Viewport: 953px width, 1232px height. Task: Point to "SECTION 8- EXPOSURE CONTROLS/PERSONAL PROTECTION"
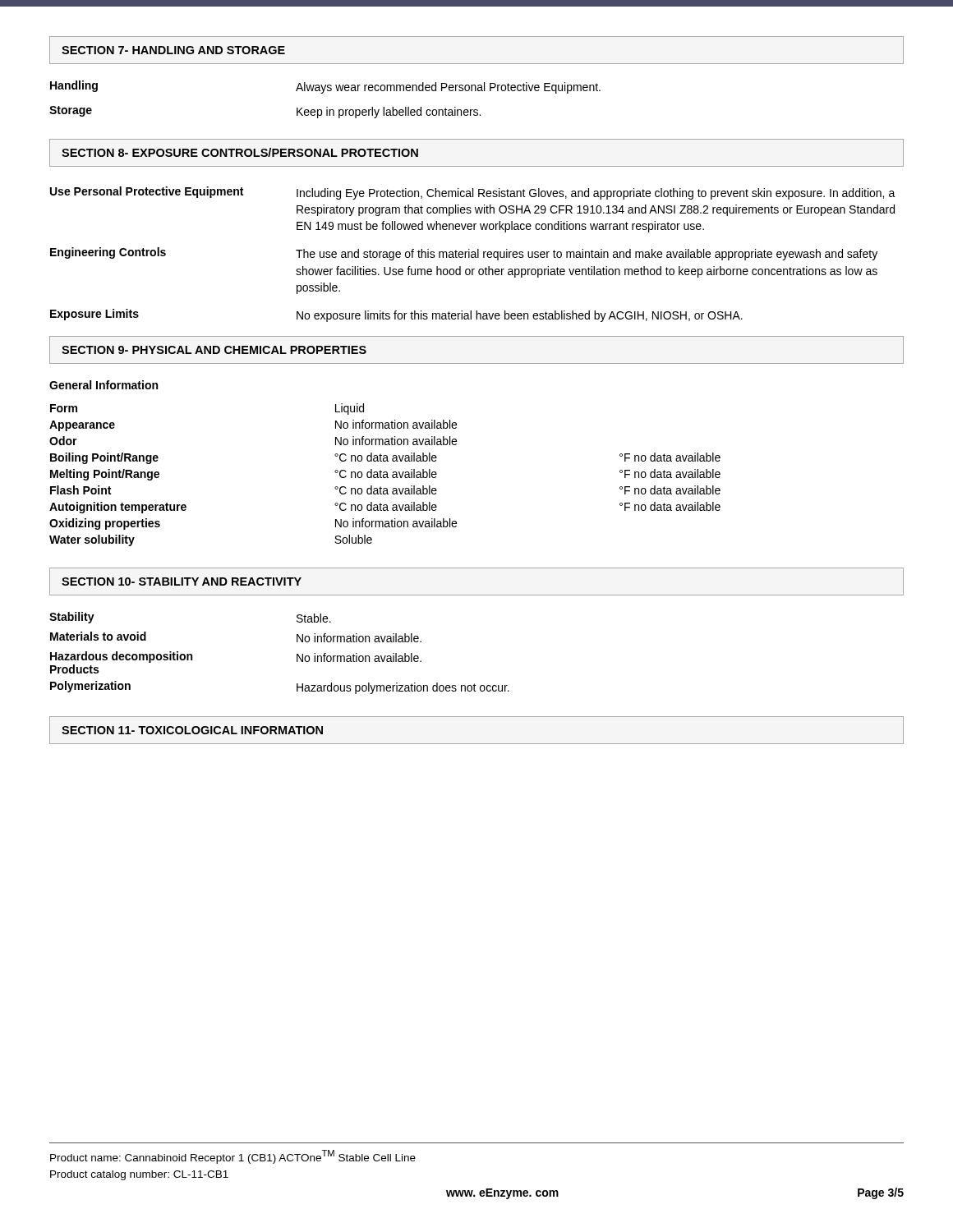pos(240,152)
